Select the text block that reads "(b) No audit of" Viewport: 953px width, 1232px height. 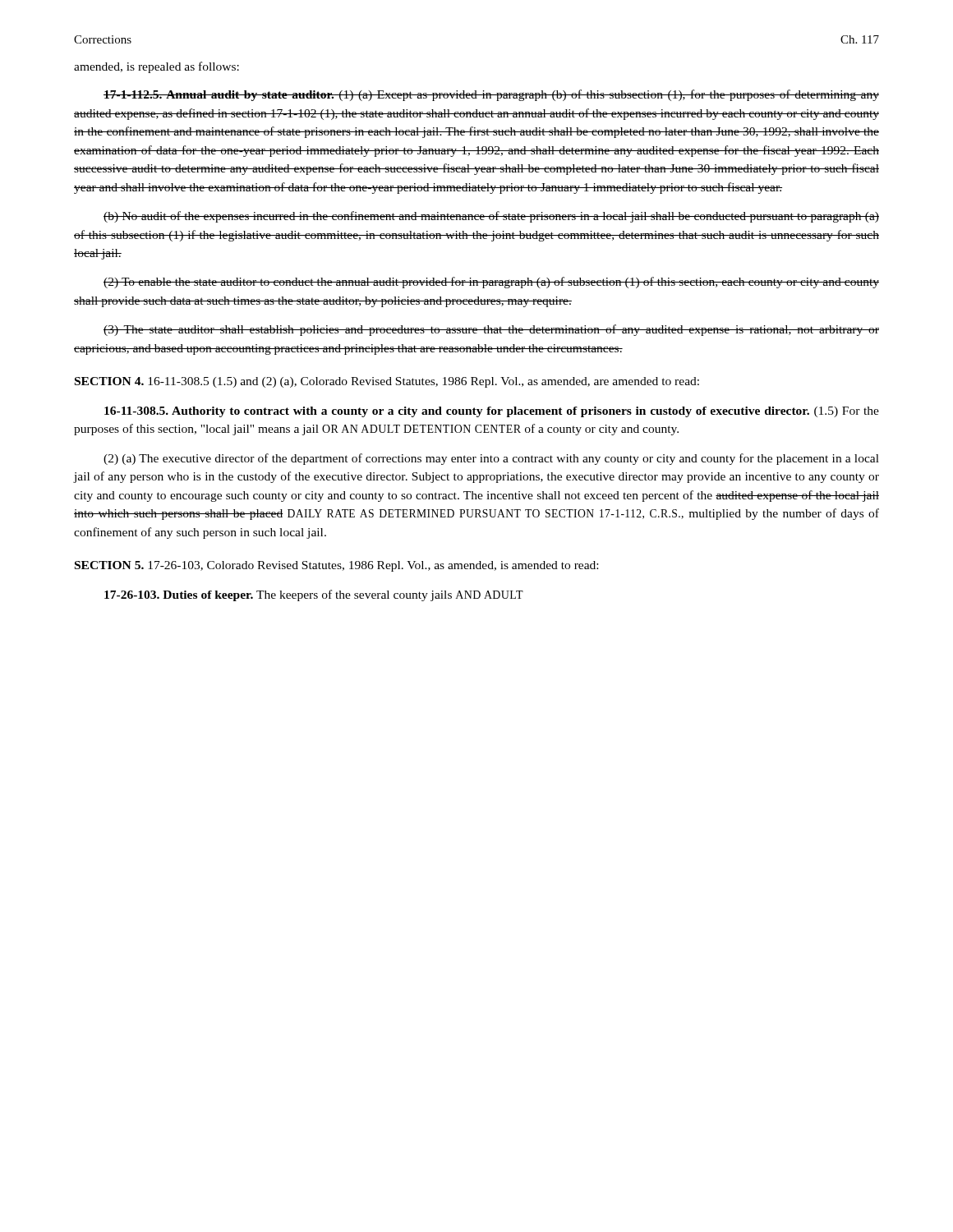click(476, 235)
